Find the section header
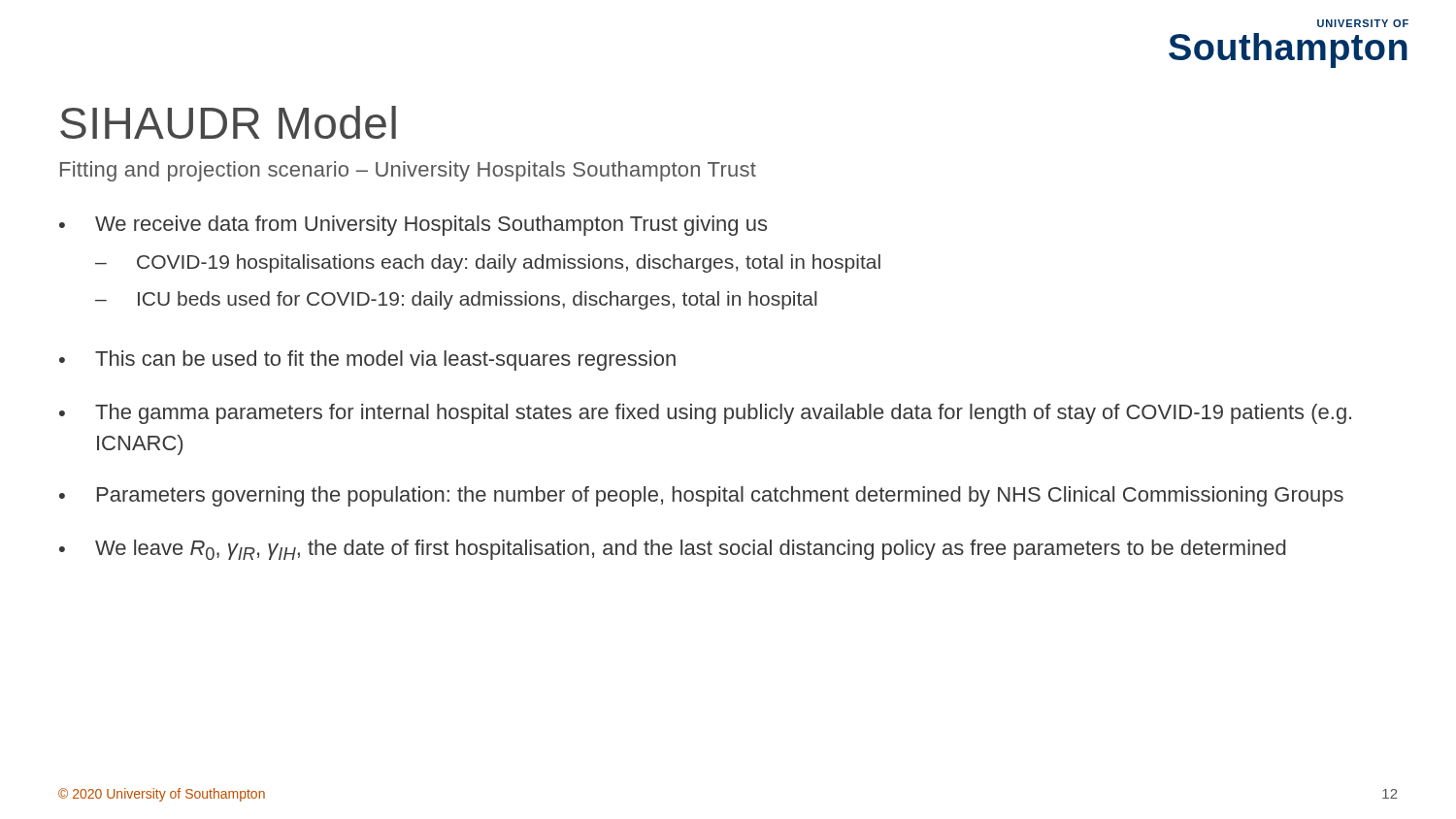 click(x=407, y=169)
